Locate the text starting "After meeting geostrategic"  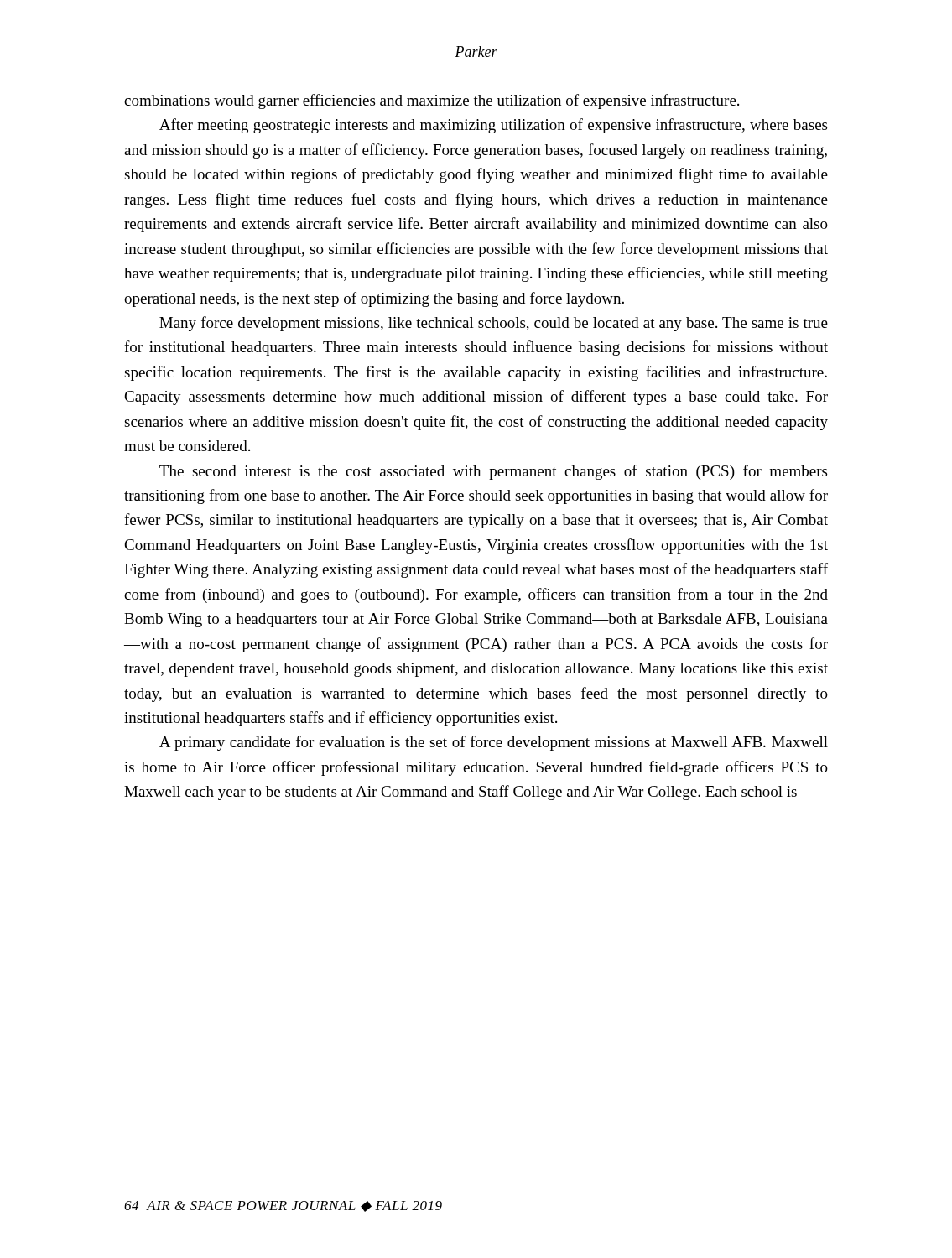click(476, 211)
